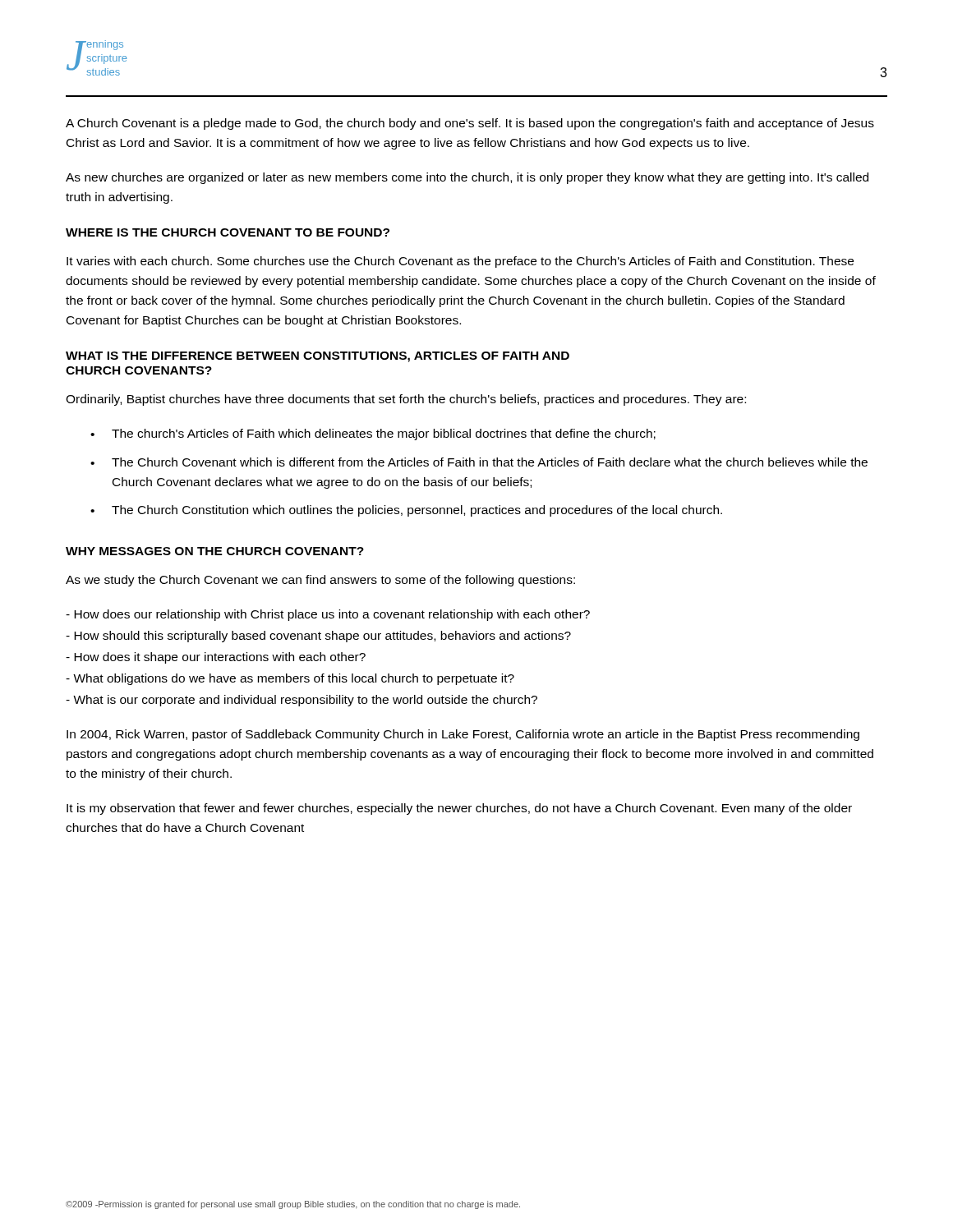Select the section header with the text "WHERE IS THE CHURCH COVENANT TO"

pyautogui.click(x=228, y=232)
